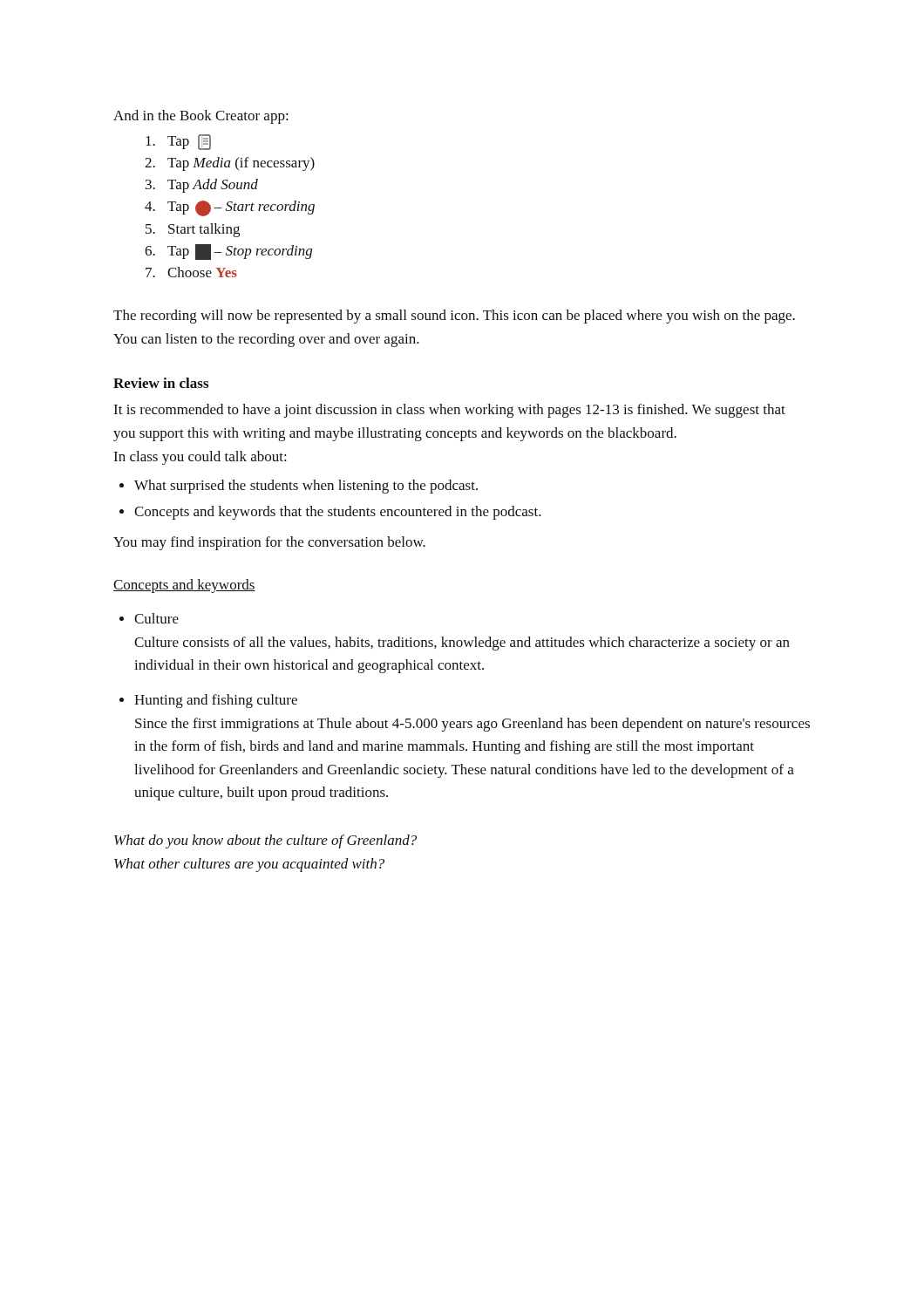Locate the section header that reads "Review in class"
The height and width of the screenshot is (1308, 924).
(x=161, y=383)
